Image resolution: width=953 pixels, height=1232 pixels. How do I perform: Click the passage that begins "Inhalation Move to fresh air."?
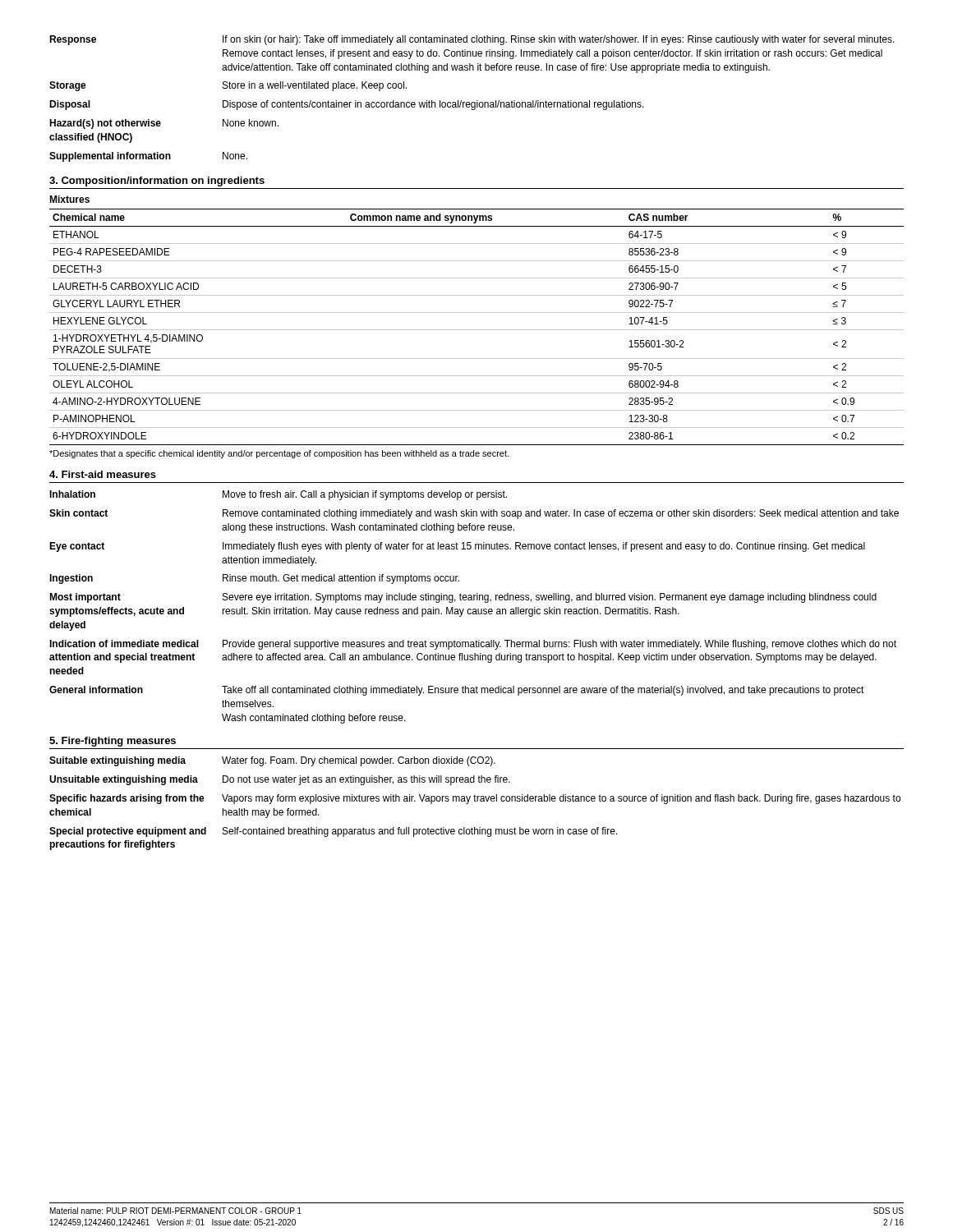pyautogui.click(x=476, y=495)
